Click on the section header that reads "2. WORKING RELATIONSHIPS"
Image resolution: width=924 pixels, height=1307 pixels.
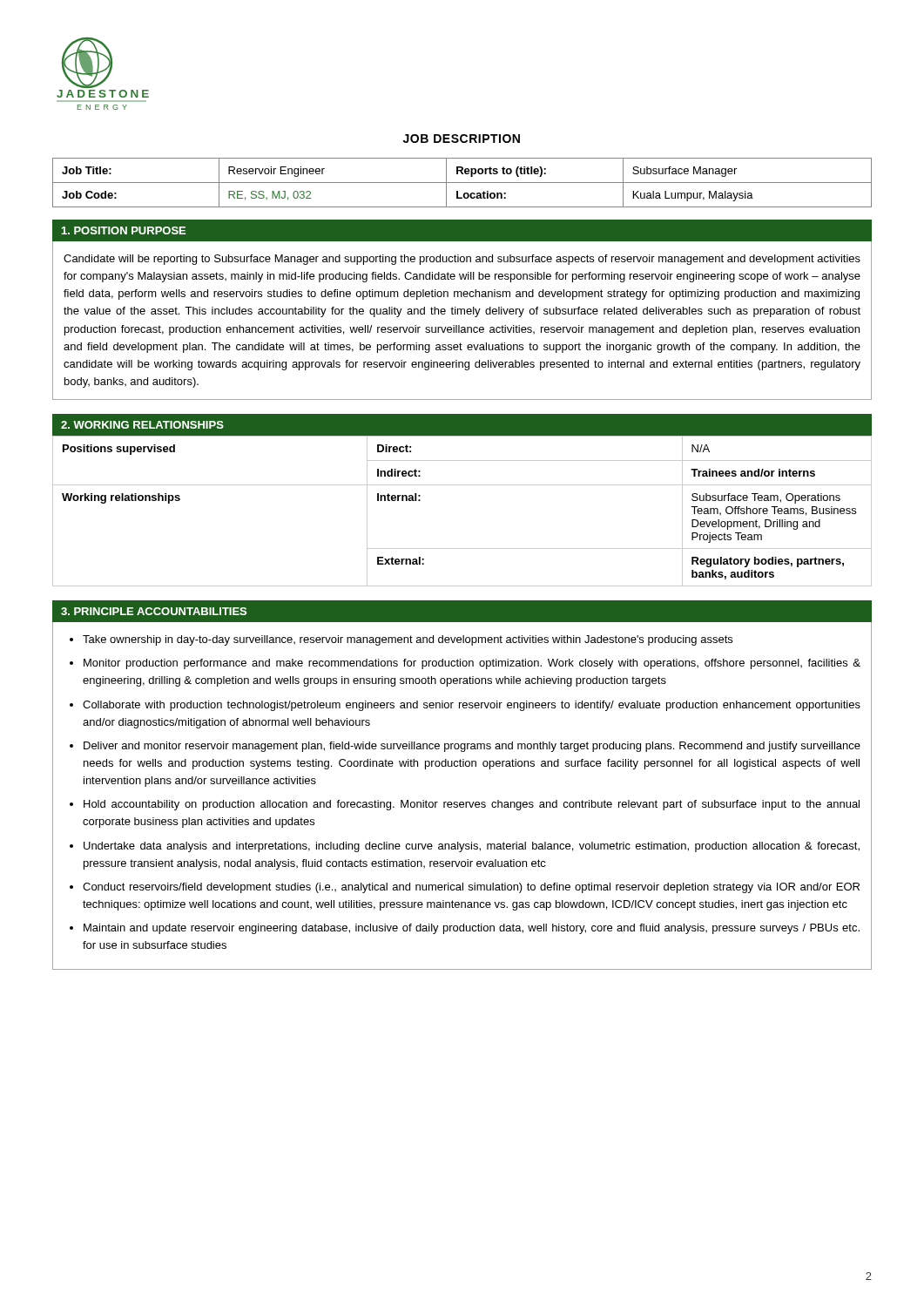pyautogui.click(x=142, y=425)
